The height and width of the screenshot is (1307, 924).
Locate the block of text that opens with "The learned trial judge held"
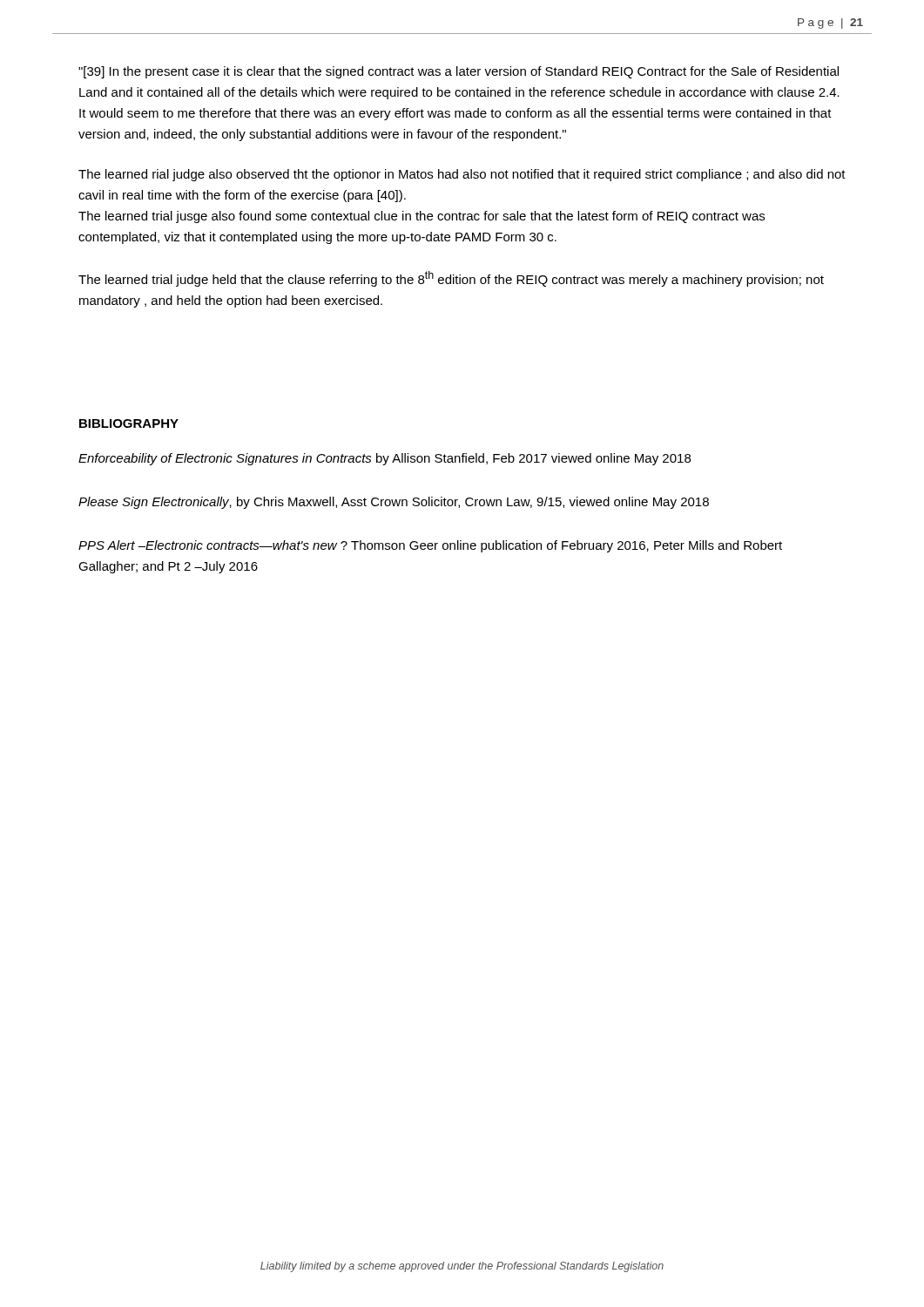point(451,288)
